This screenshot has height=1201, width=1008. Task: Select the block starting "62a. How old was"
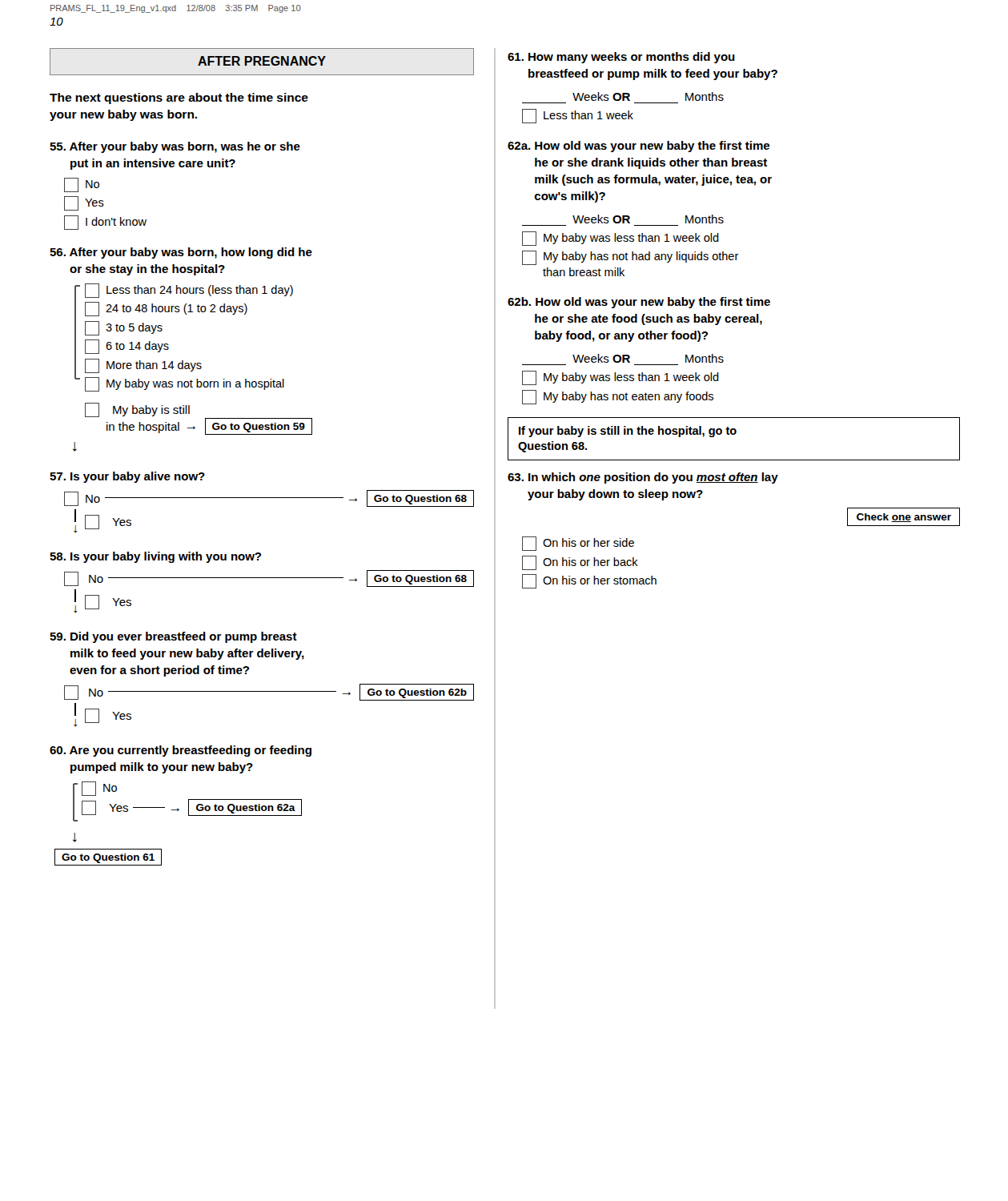coord(639,147)
